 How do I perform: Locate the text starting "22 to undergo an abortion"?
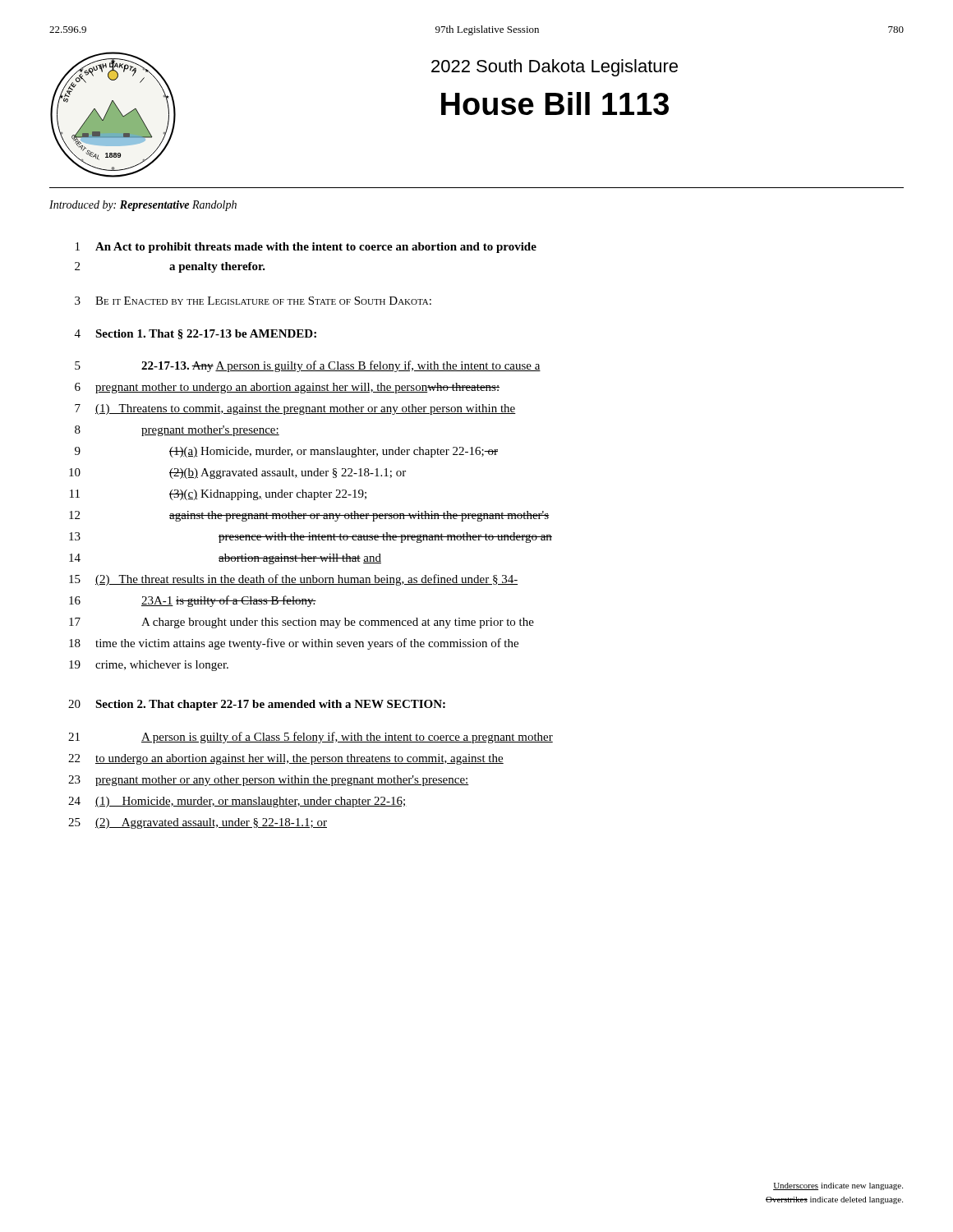pyautogui.click(x=276, y=758)
